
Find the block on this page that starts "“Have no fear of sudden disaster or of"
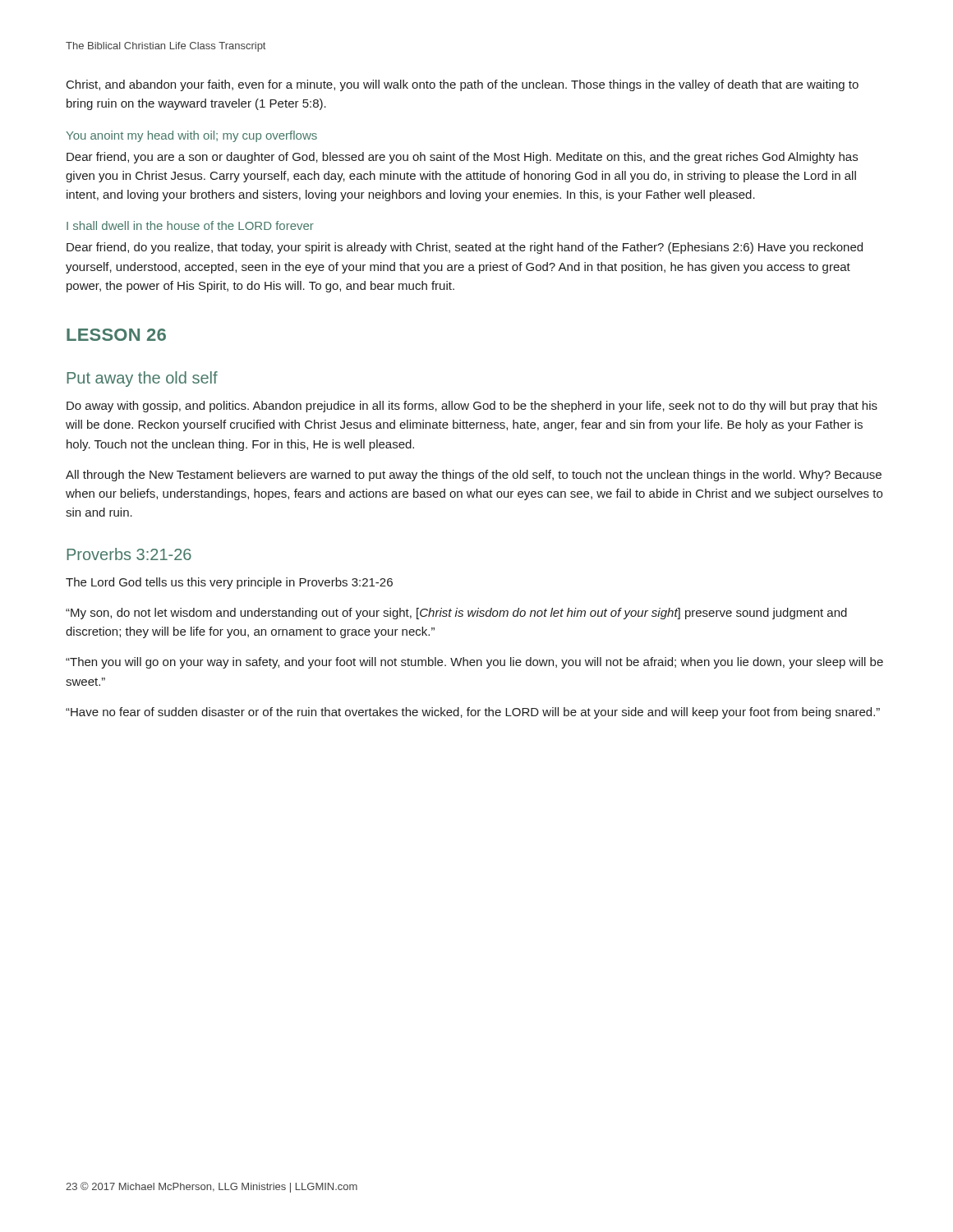[473, 711]
